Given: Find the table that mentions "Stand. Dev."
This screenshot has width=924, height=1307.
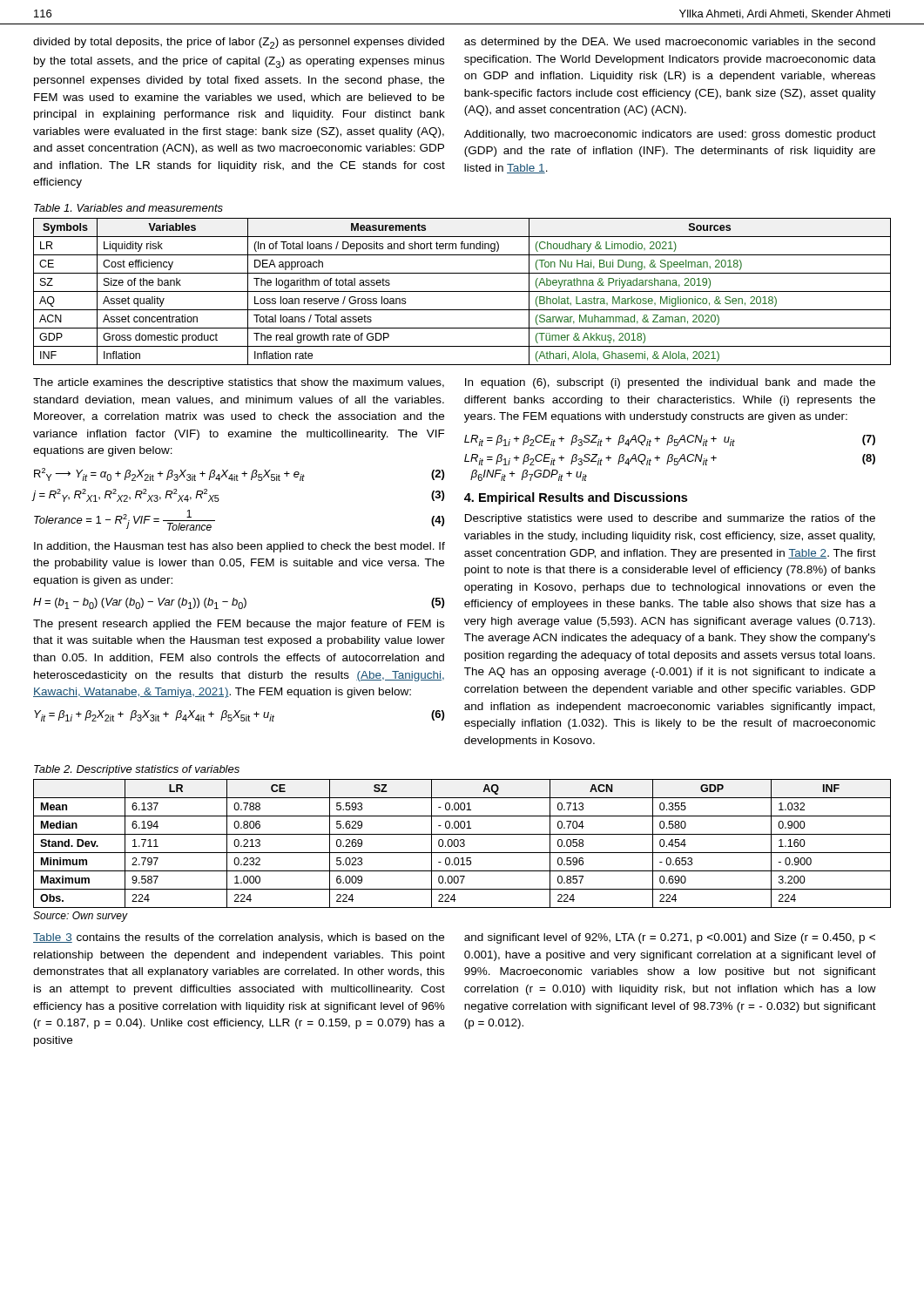Looking at the screenshot, I should (x=462, y=844).
